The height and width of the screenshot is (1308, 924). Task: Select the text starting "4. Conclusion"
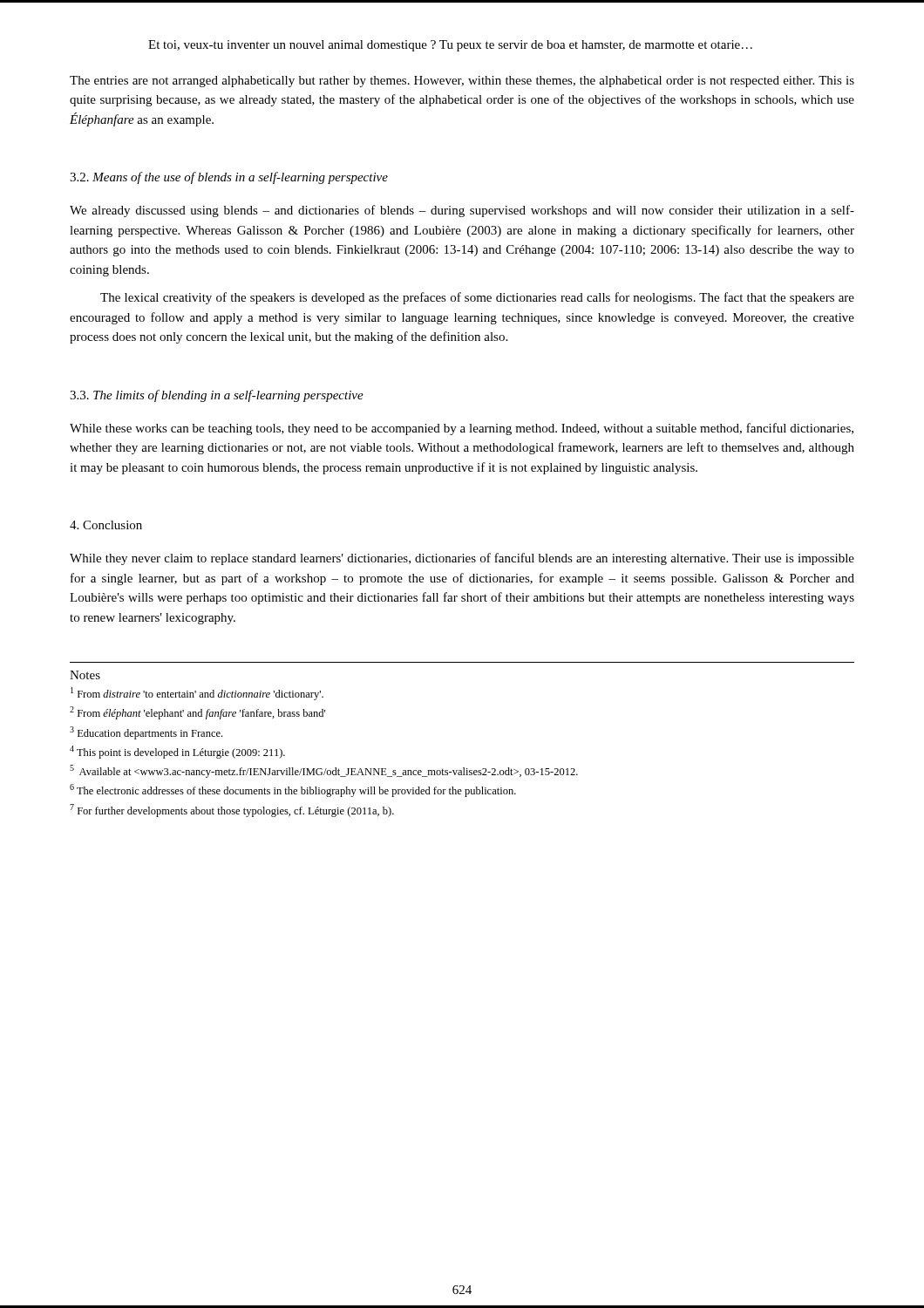(x=106, y=525)
